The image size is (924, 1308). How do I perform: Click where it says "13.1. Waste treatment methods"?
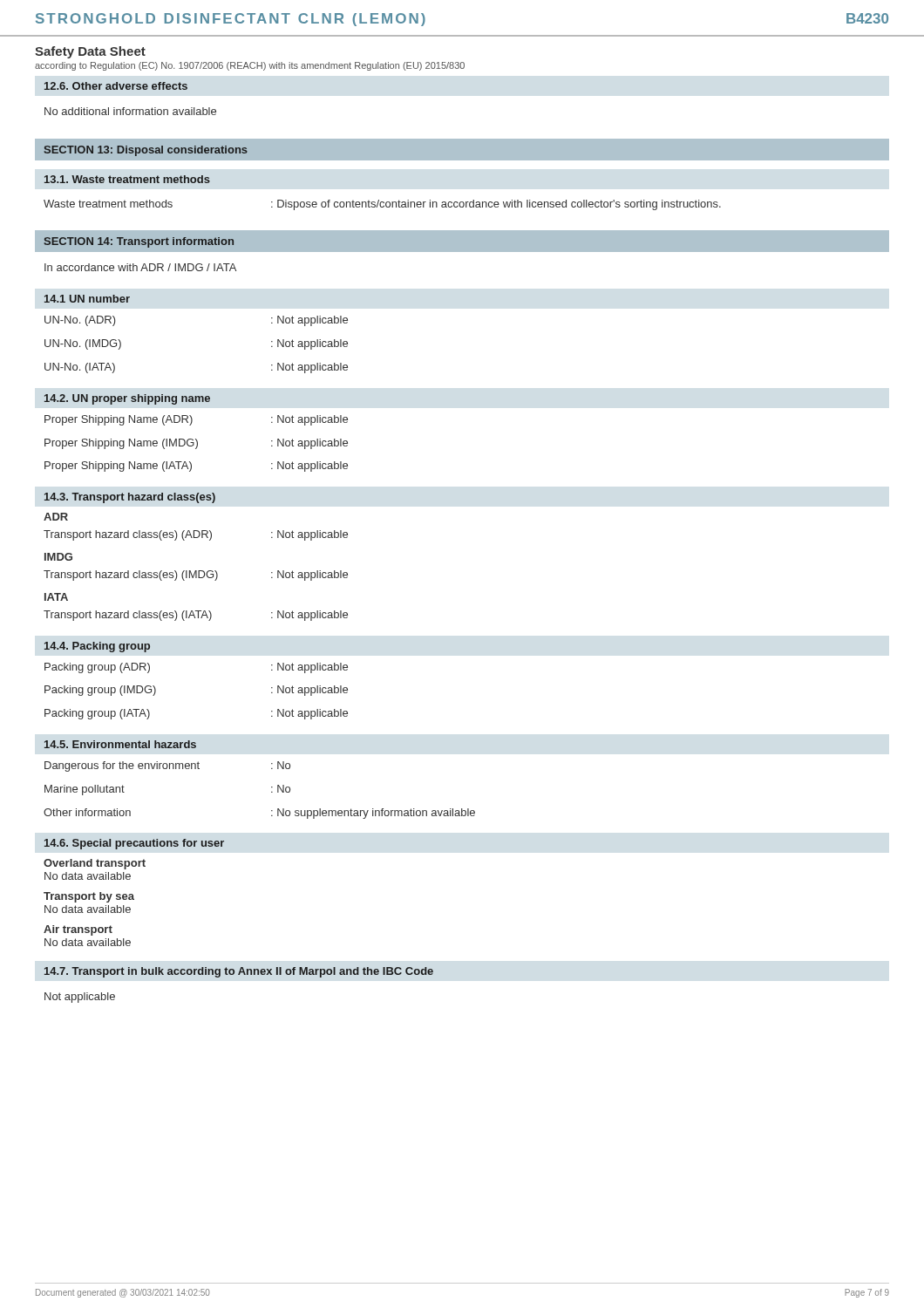(x=127, y=179)
